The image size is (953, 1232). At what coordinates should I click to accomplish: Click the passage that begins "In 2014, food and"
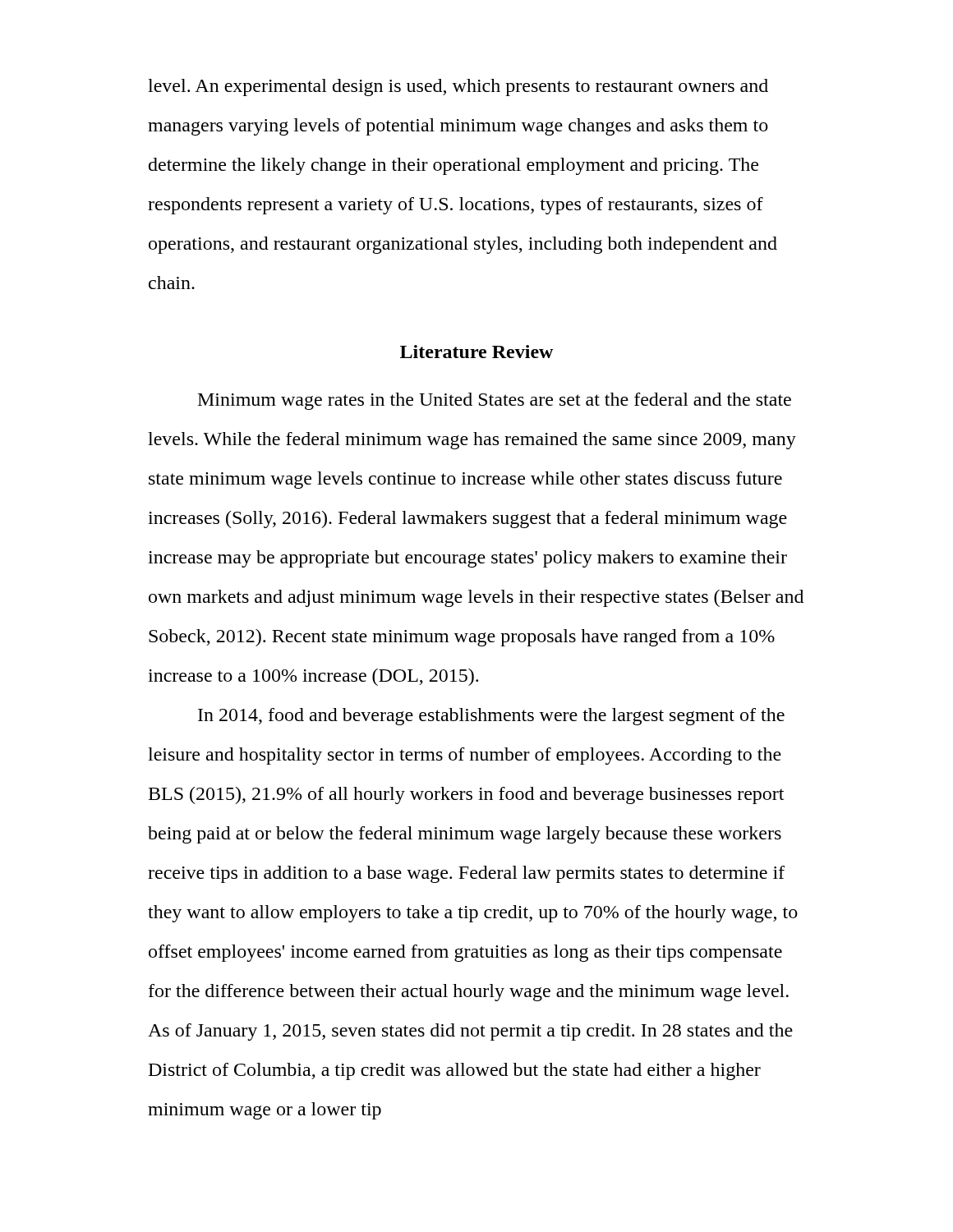point(473,912)
